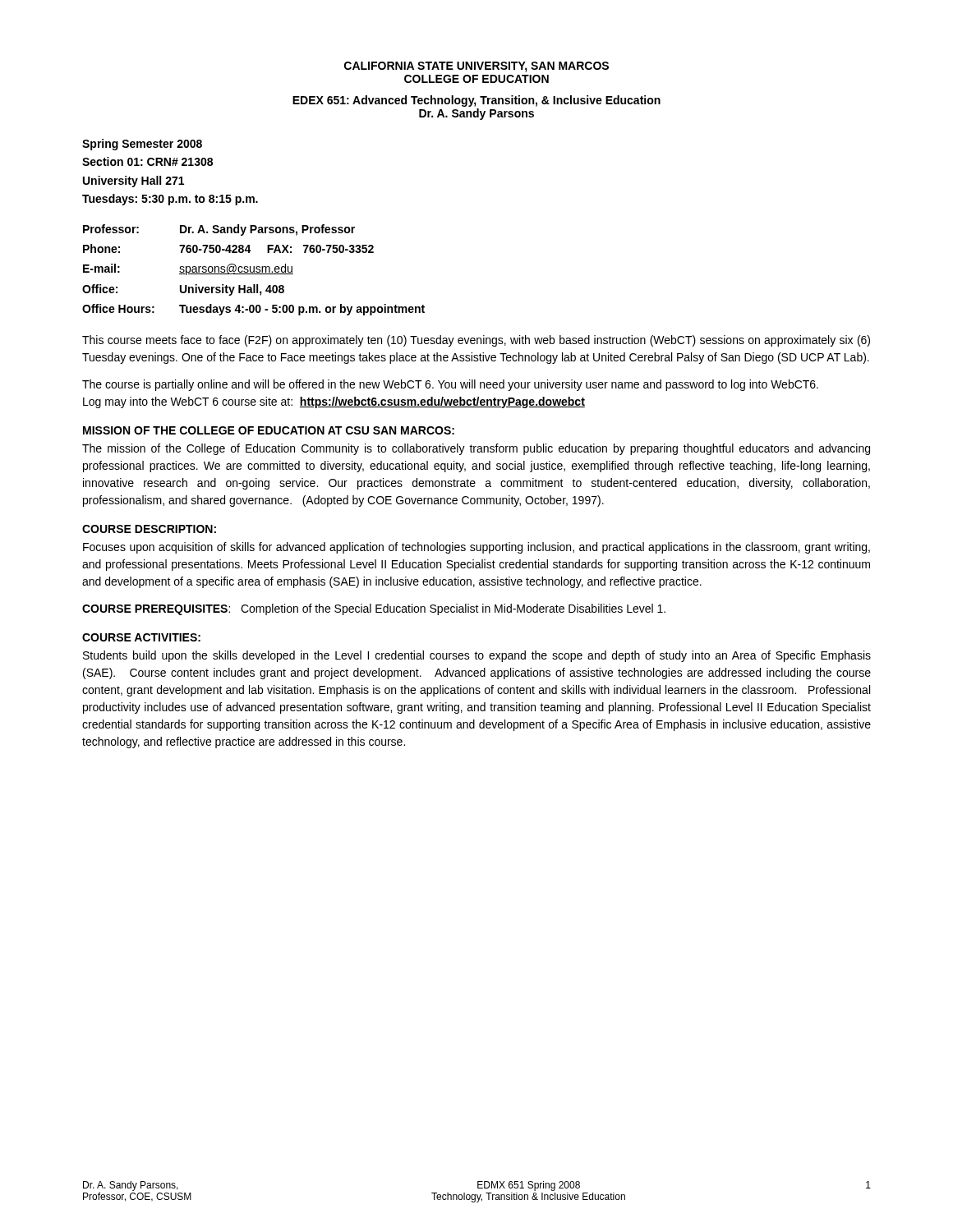This screenshot has width=953, height=1232.
Task: Find the text block containing "COURSE PREREQUISITES: Completion"
Action: coord(476,609)
